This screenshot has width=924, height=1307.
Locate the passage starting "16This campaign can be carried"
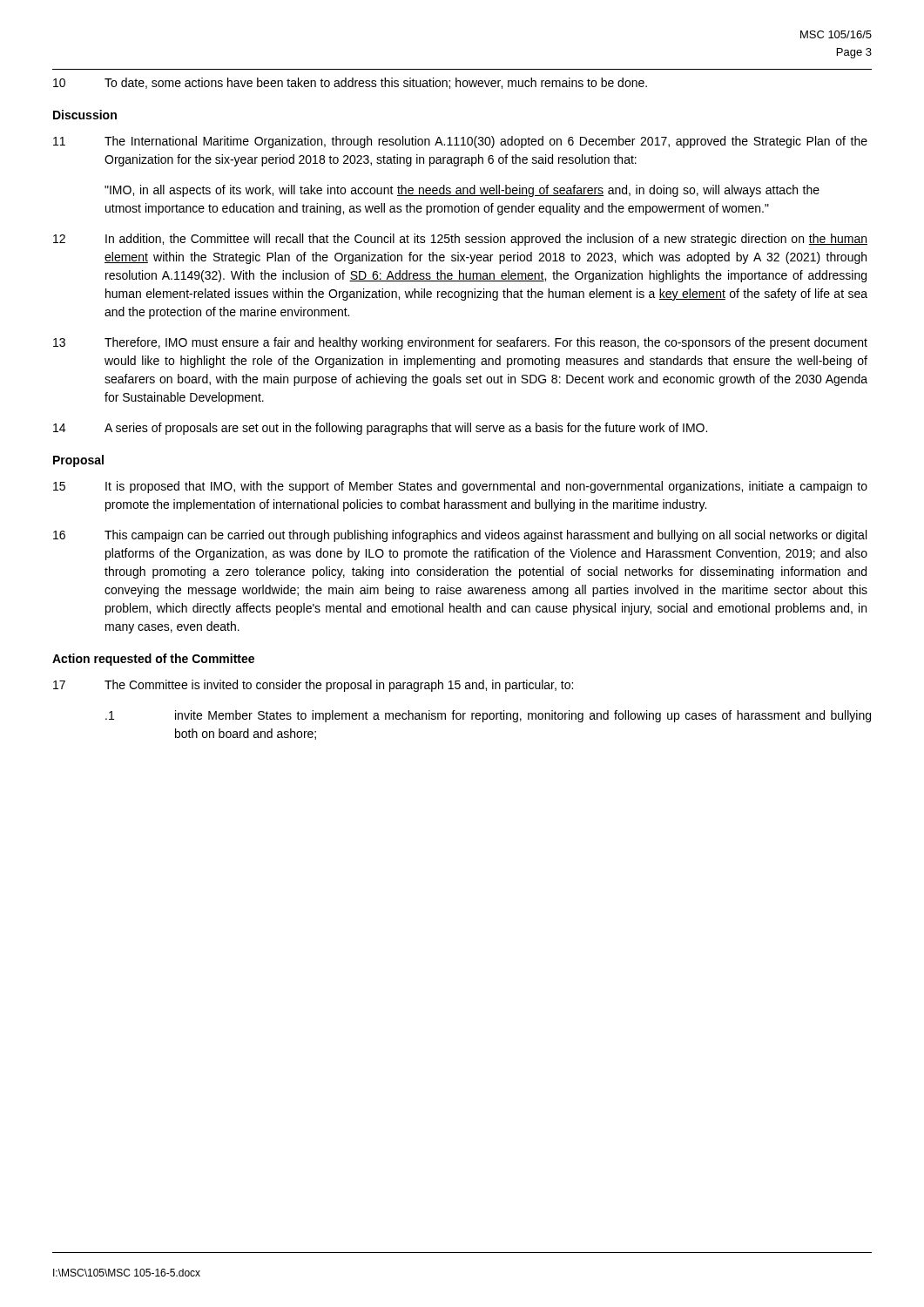(x=460, y=581)
